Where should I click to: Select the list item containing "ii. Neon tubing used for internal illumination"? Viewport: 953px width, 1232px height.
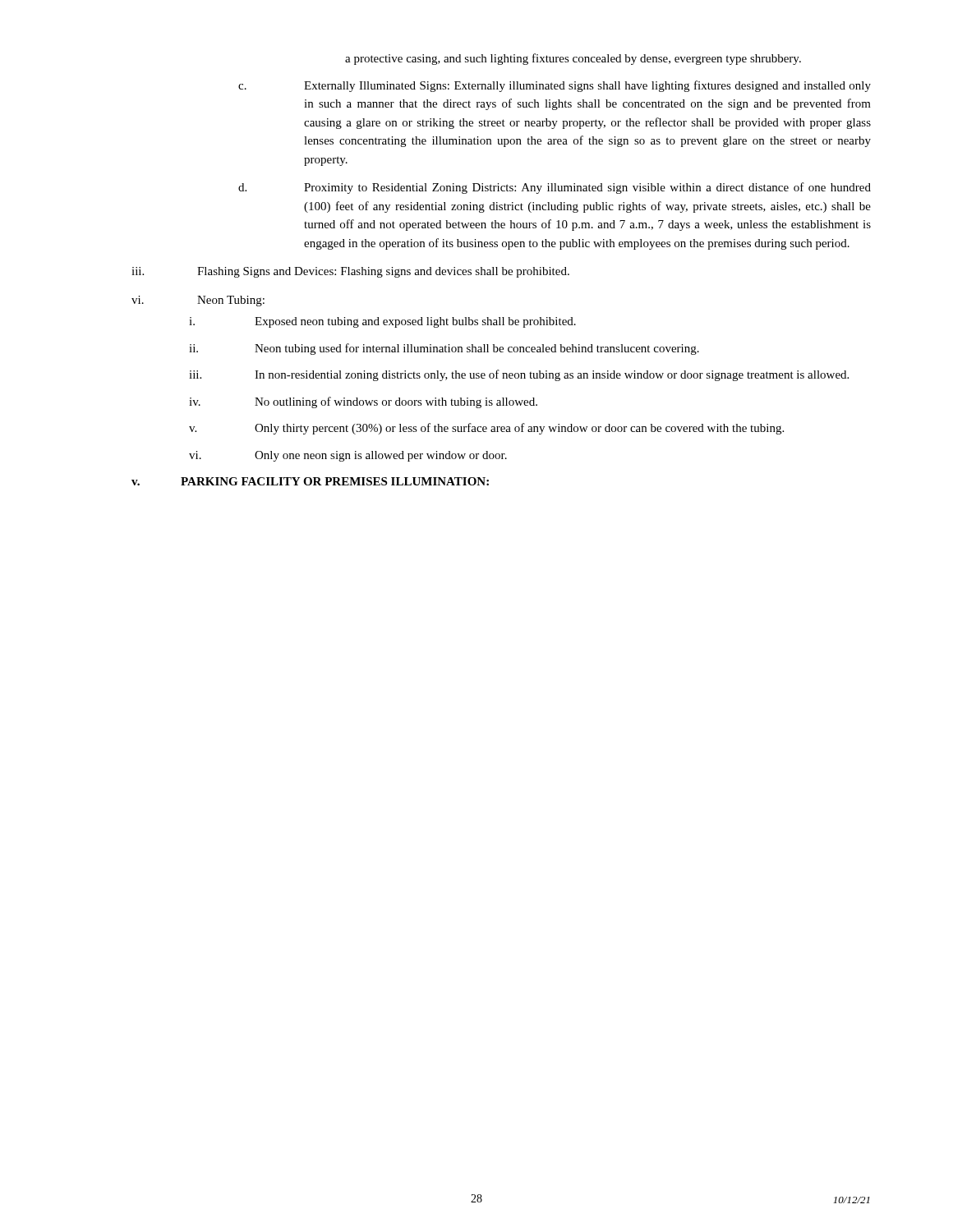(x=530, y=348)
